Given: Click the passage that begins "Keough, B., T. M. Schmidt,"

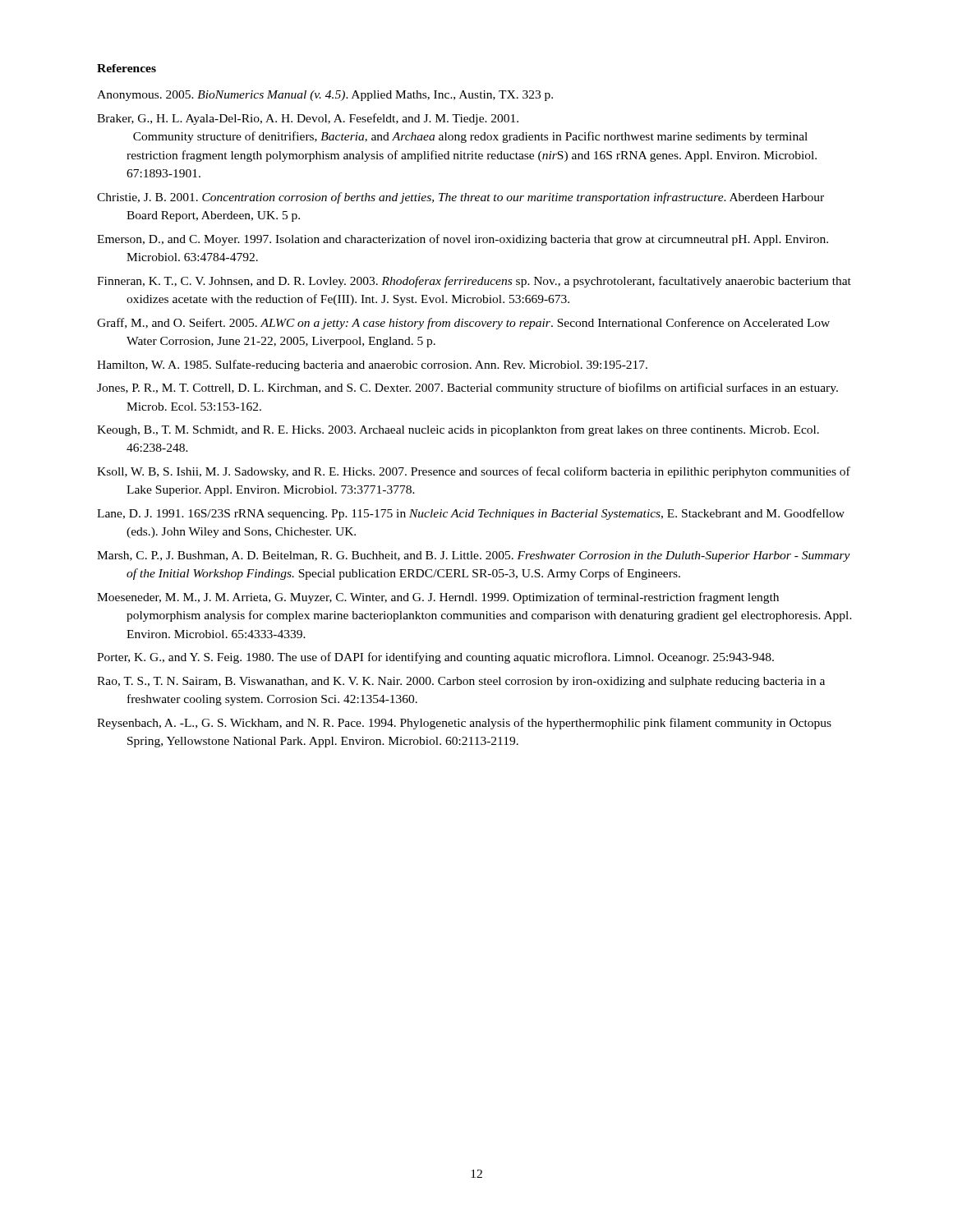Looking at the screenshot, I should coord(458,438).
